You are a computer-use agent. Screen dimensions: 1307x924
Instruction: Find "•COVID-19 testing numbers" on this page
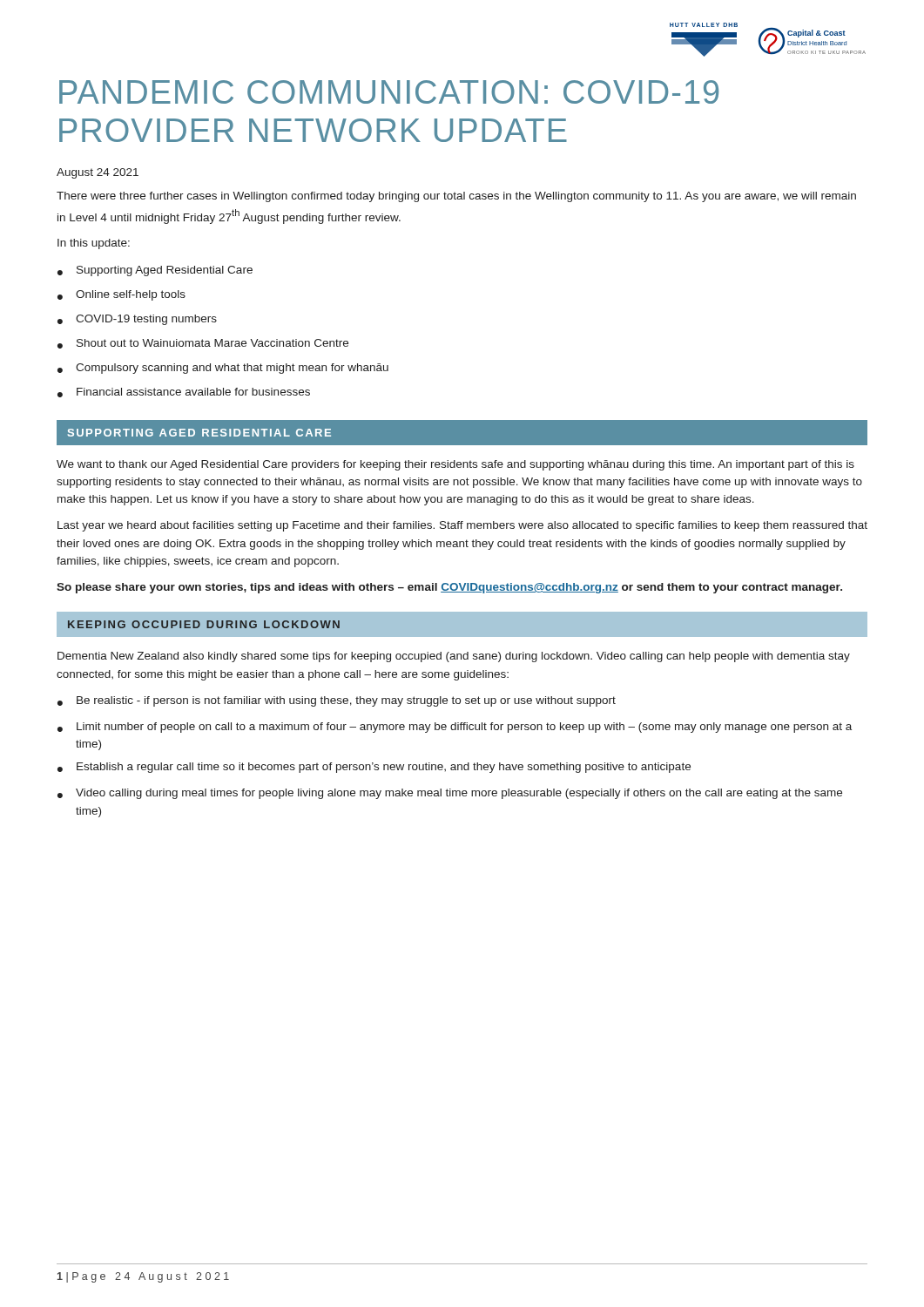[137, 320]
